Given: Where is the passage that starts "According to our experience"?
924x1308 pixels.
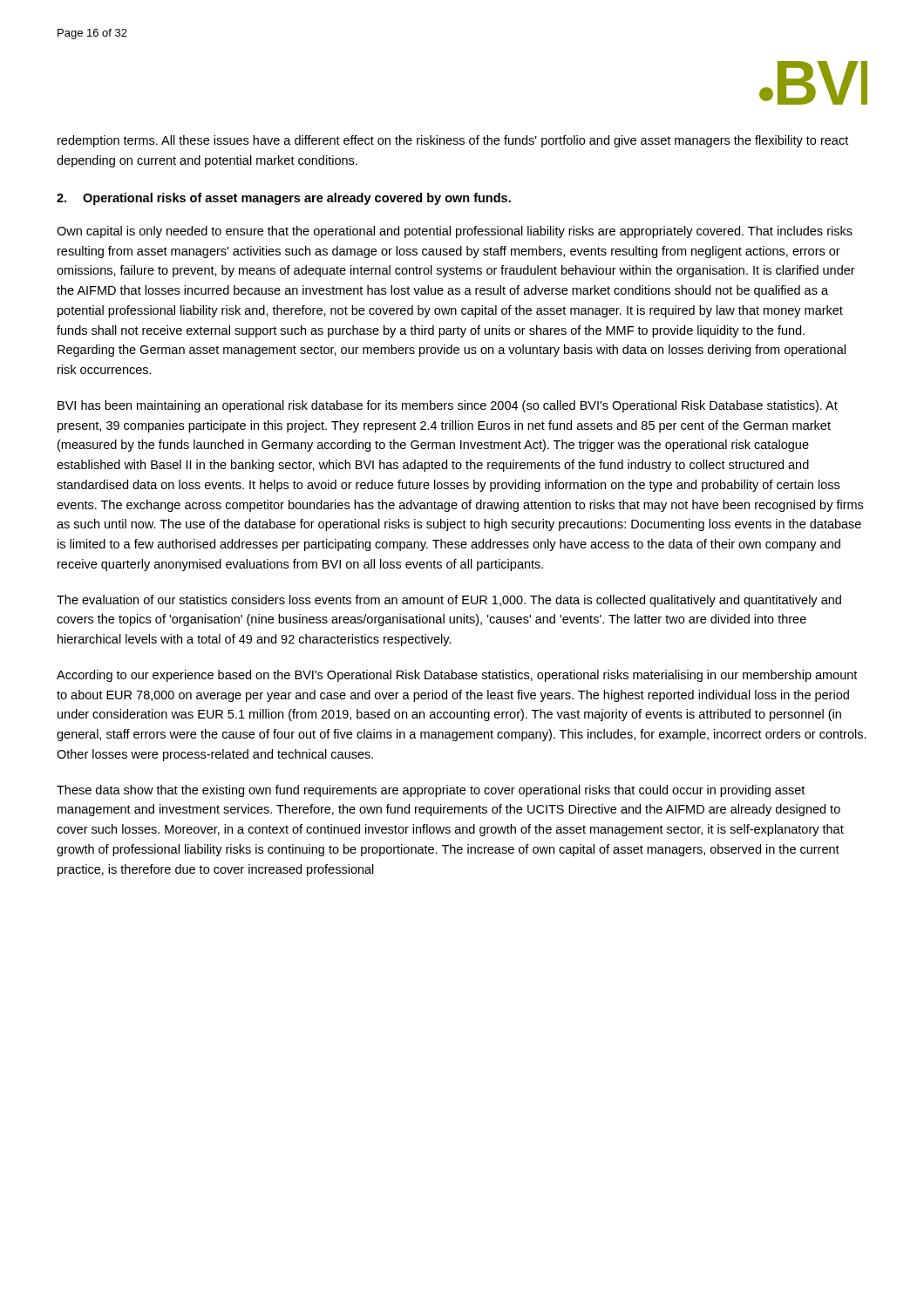Looking at the screenshot, I should pos(462,715).
